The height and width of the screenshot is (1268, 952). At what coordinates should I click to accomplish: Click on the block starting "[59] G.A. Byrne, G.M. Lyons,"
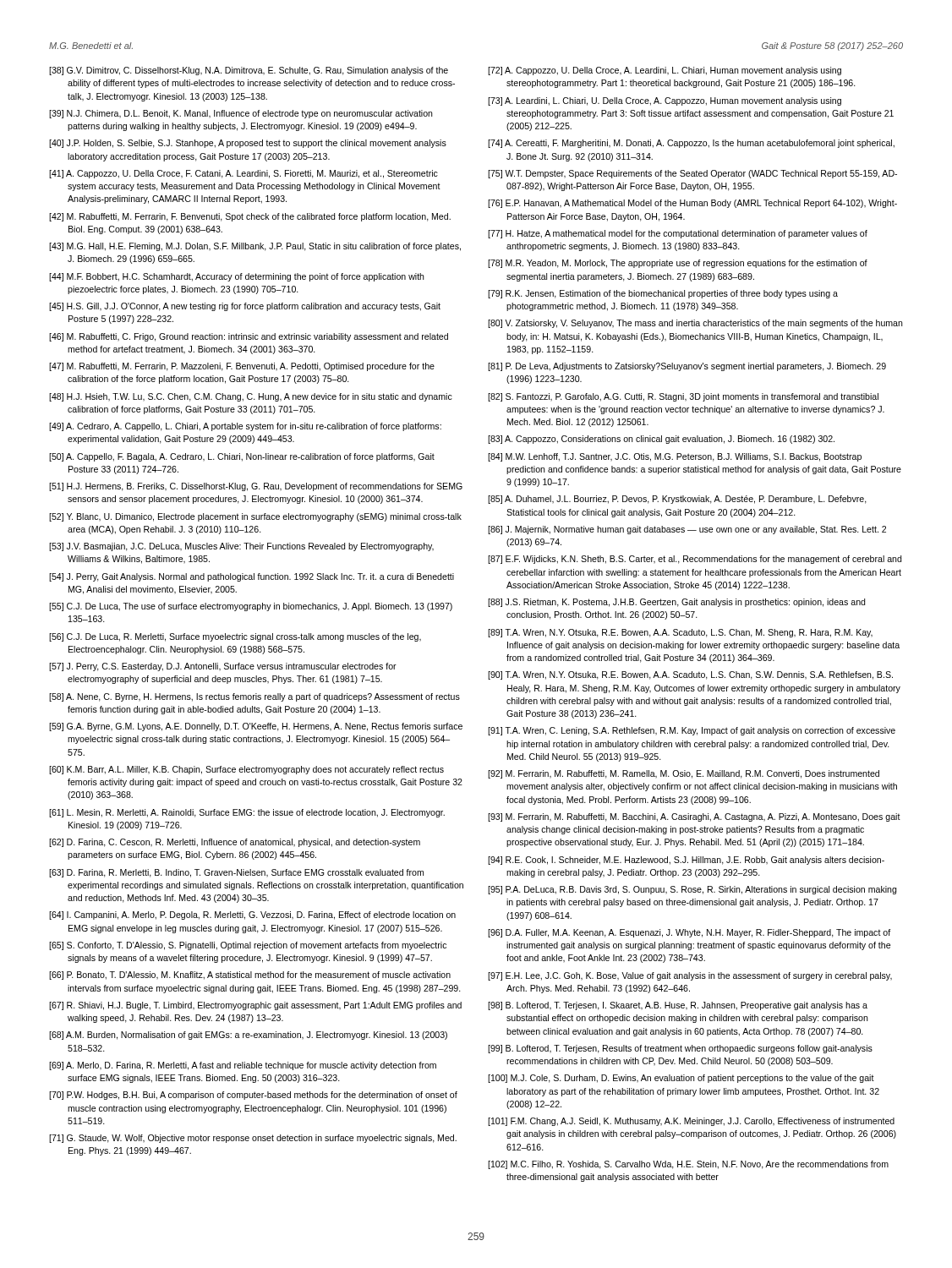(256, 739)
